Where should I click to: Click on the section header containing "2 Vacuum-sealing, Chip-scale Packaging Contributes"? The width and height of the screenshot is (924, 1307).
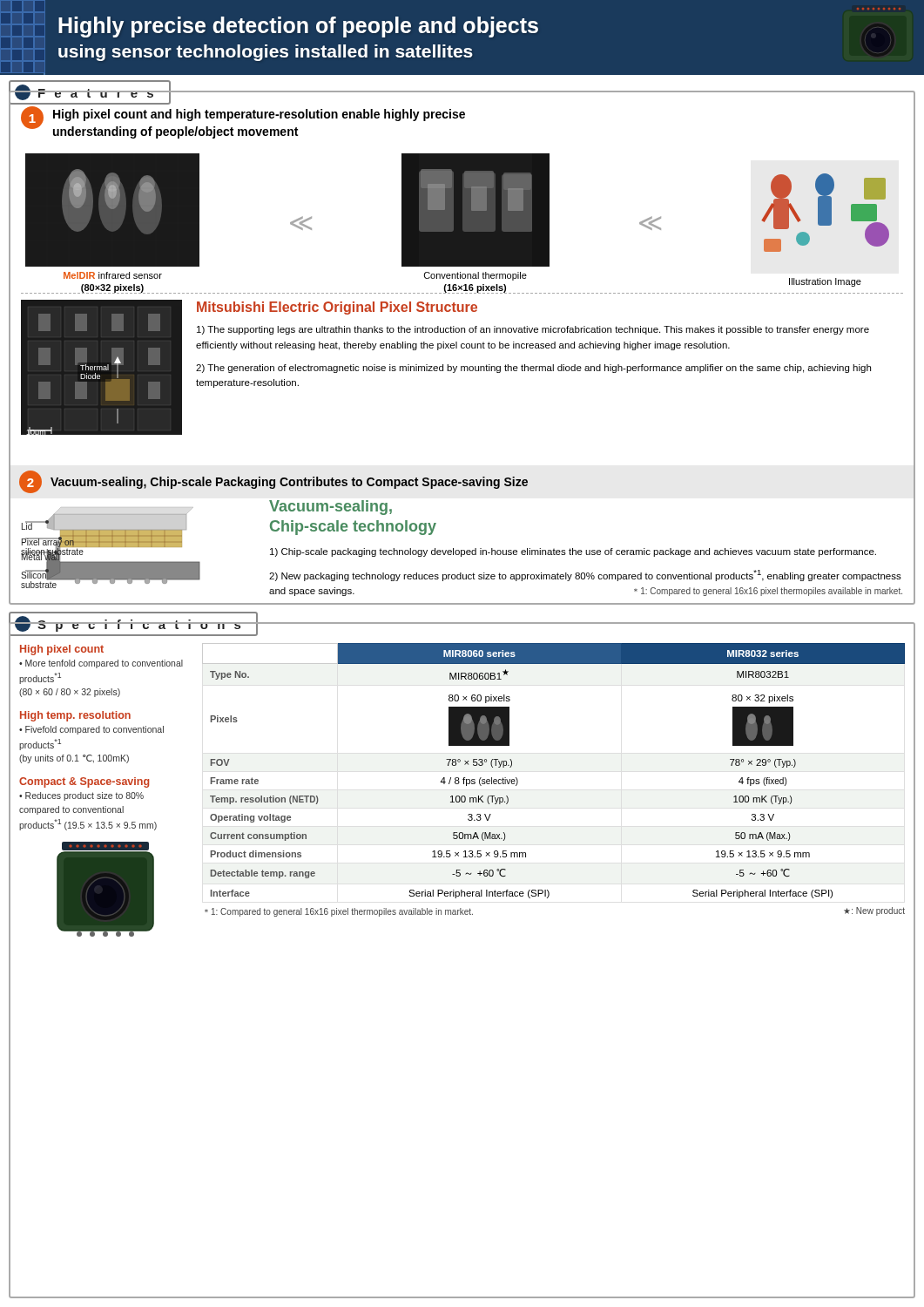tap(274, 482)
